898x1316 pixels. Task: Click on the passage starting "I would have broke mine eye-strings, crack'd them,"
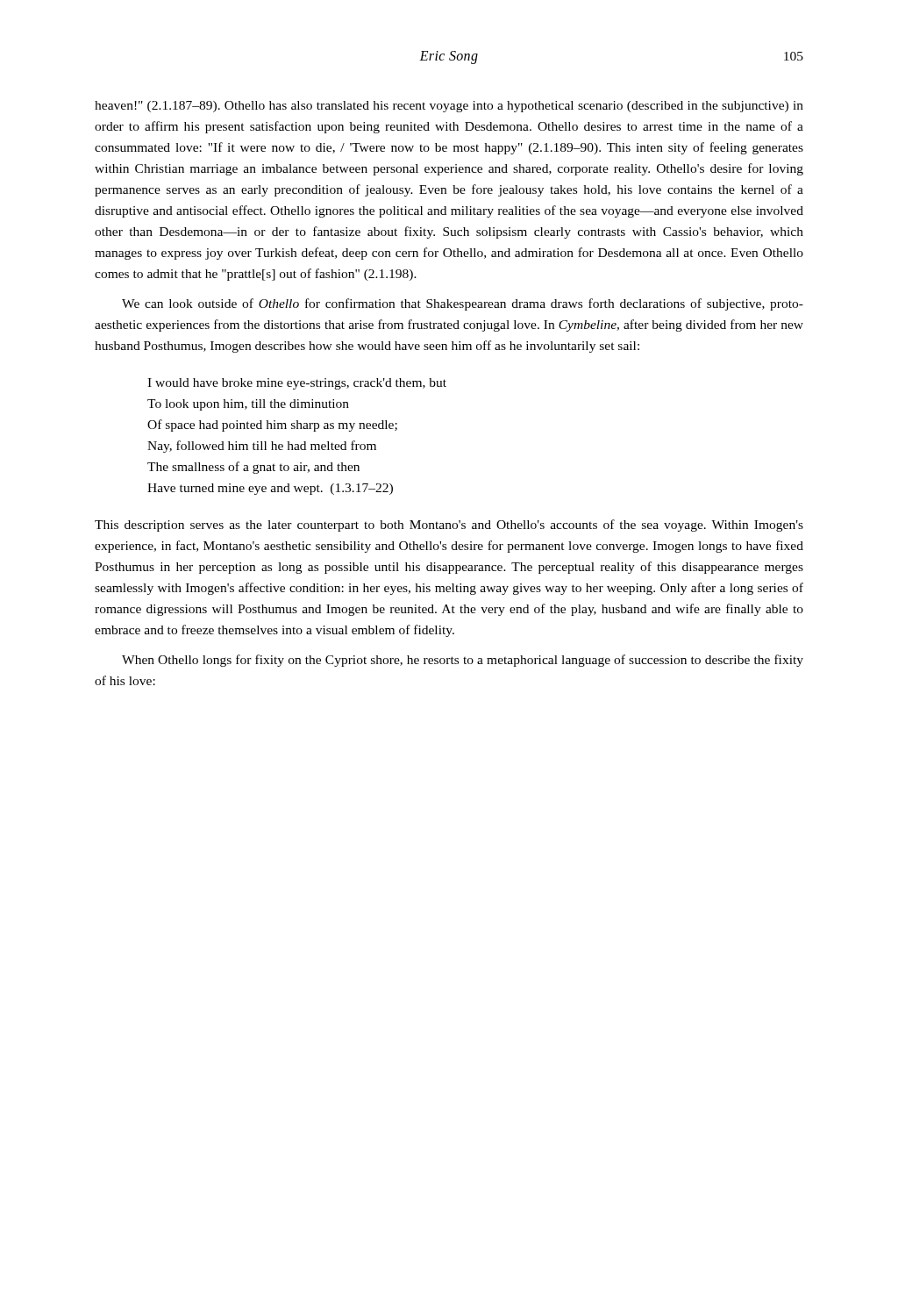coord(297,384)
